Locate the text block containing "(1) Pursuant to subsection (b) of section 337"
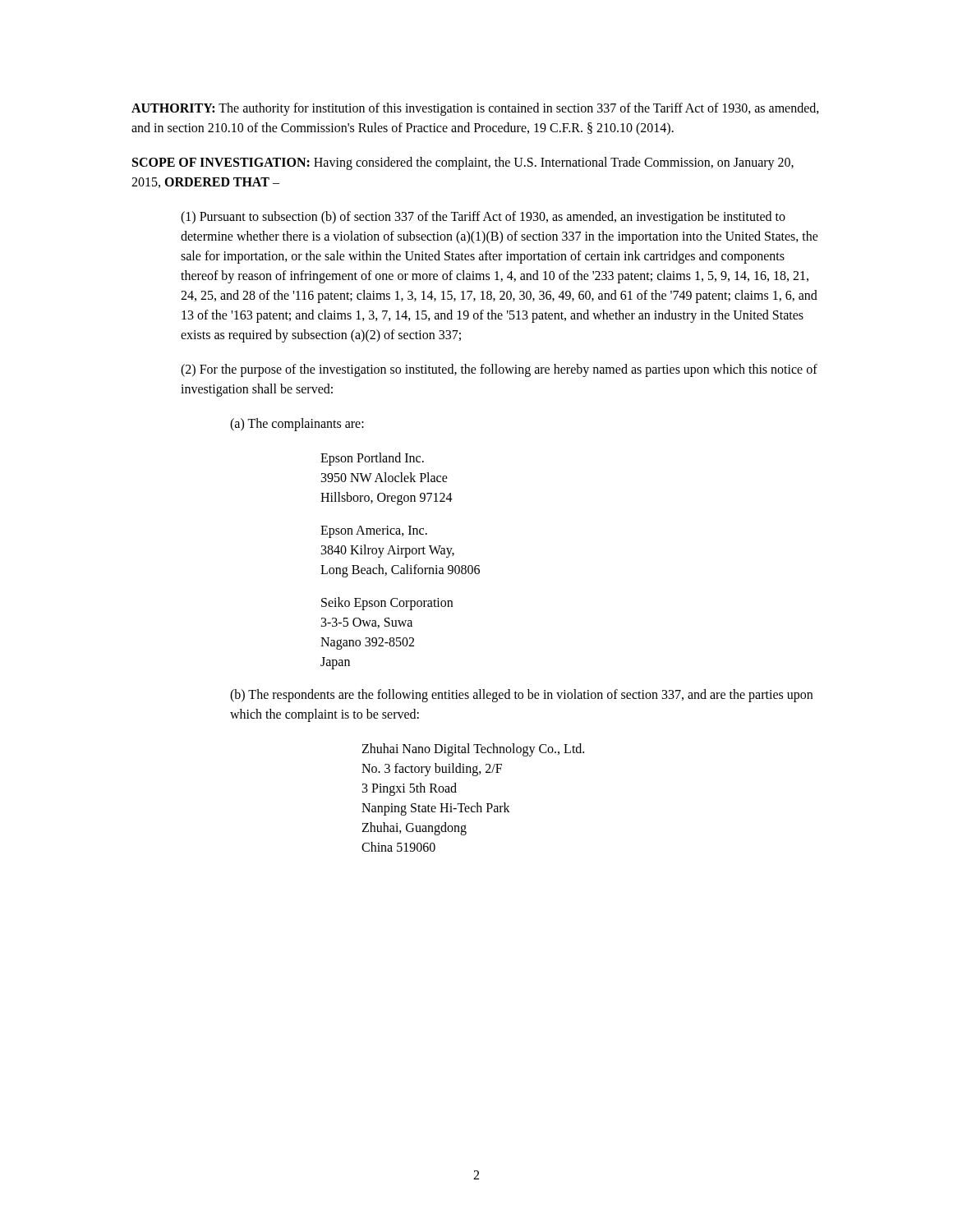 (x=501, y=276)
